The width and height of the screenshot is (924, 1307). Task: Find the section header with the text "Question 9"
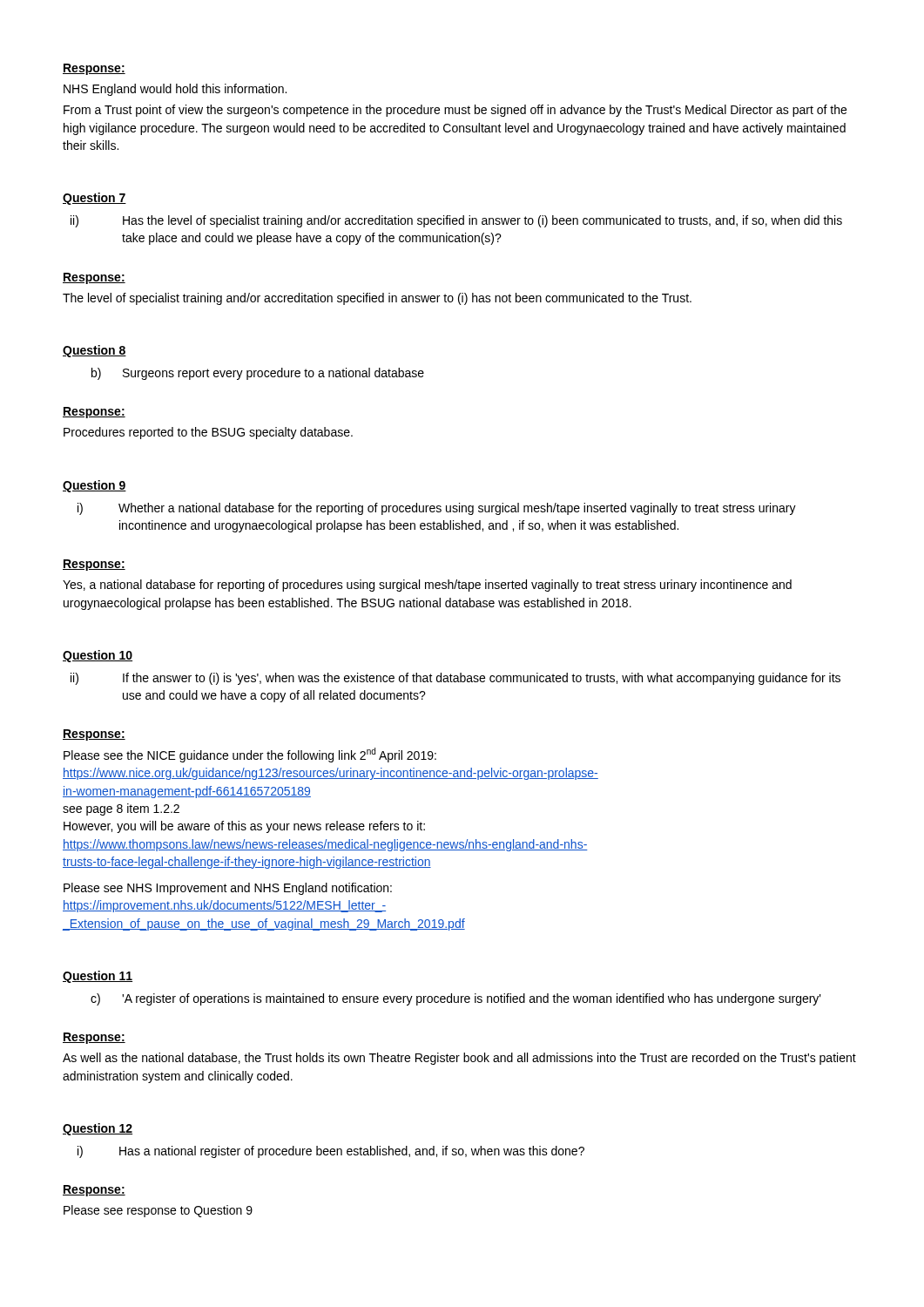pos(94,485)
